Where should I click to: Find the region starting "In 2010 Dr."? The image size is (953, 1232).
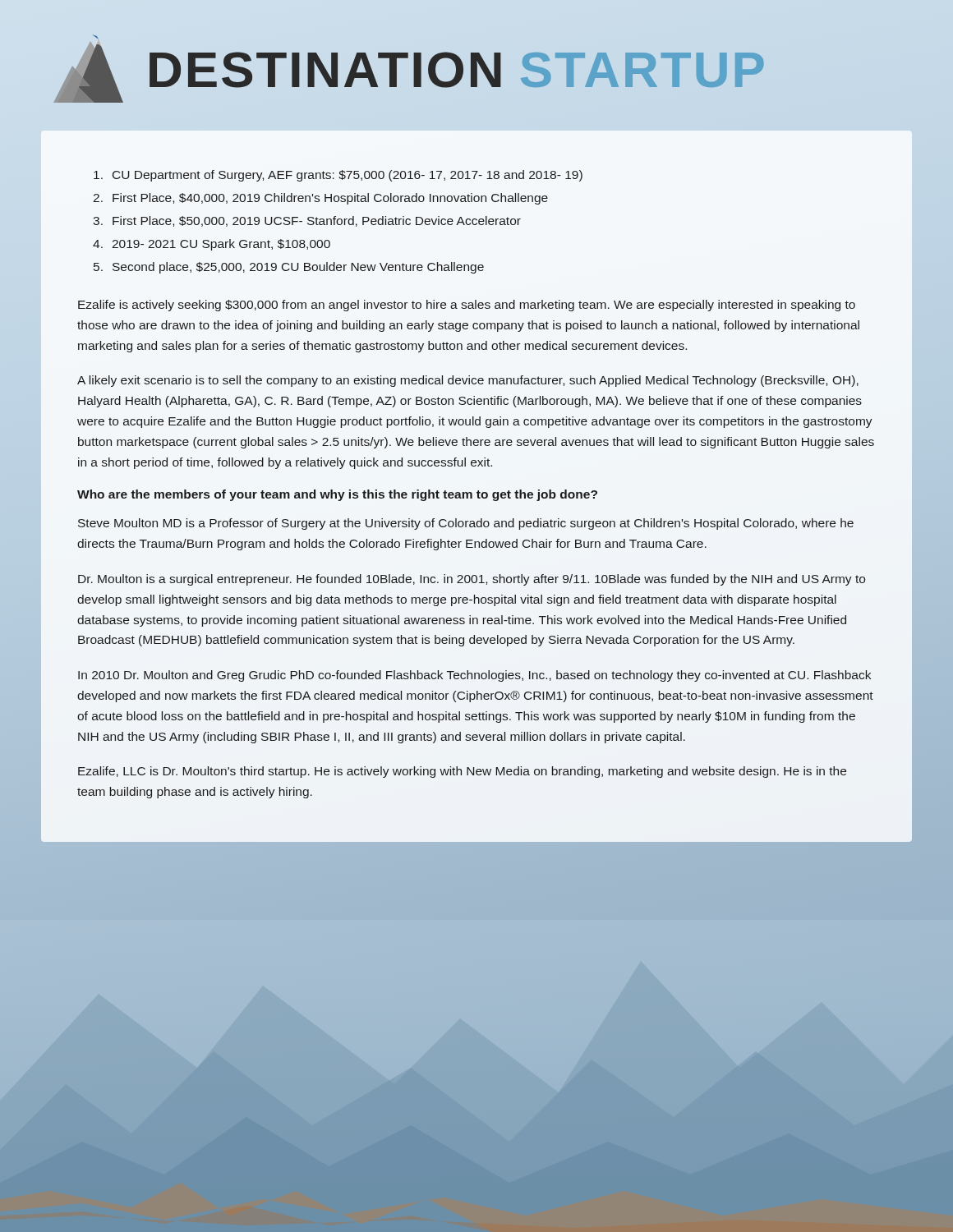475,706
